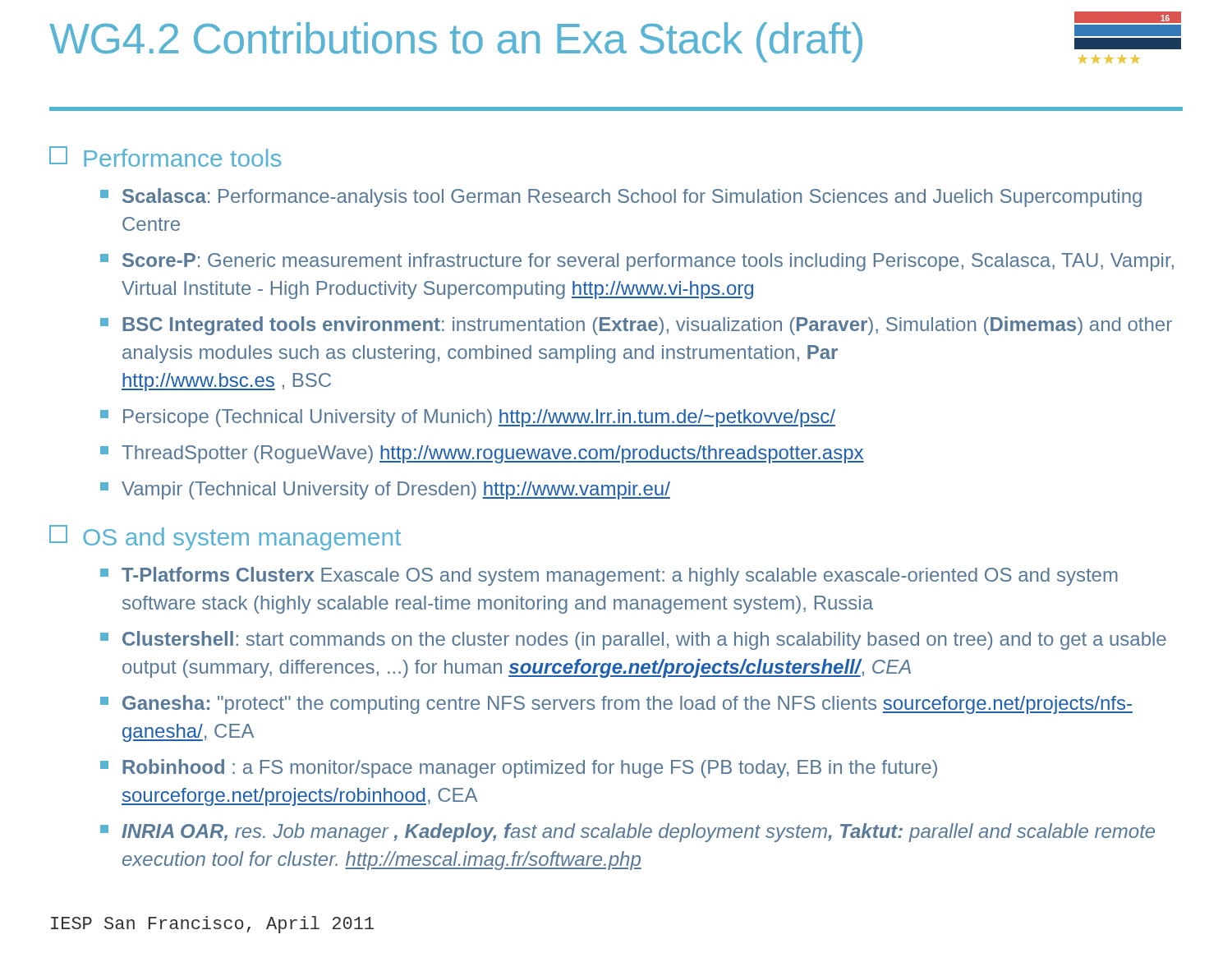Screen dimensions: 953x1232
Task: Point to the region starting "OS and system management"
Action: [225, 538]
